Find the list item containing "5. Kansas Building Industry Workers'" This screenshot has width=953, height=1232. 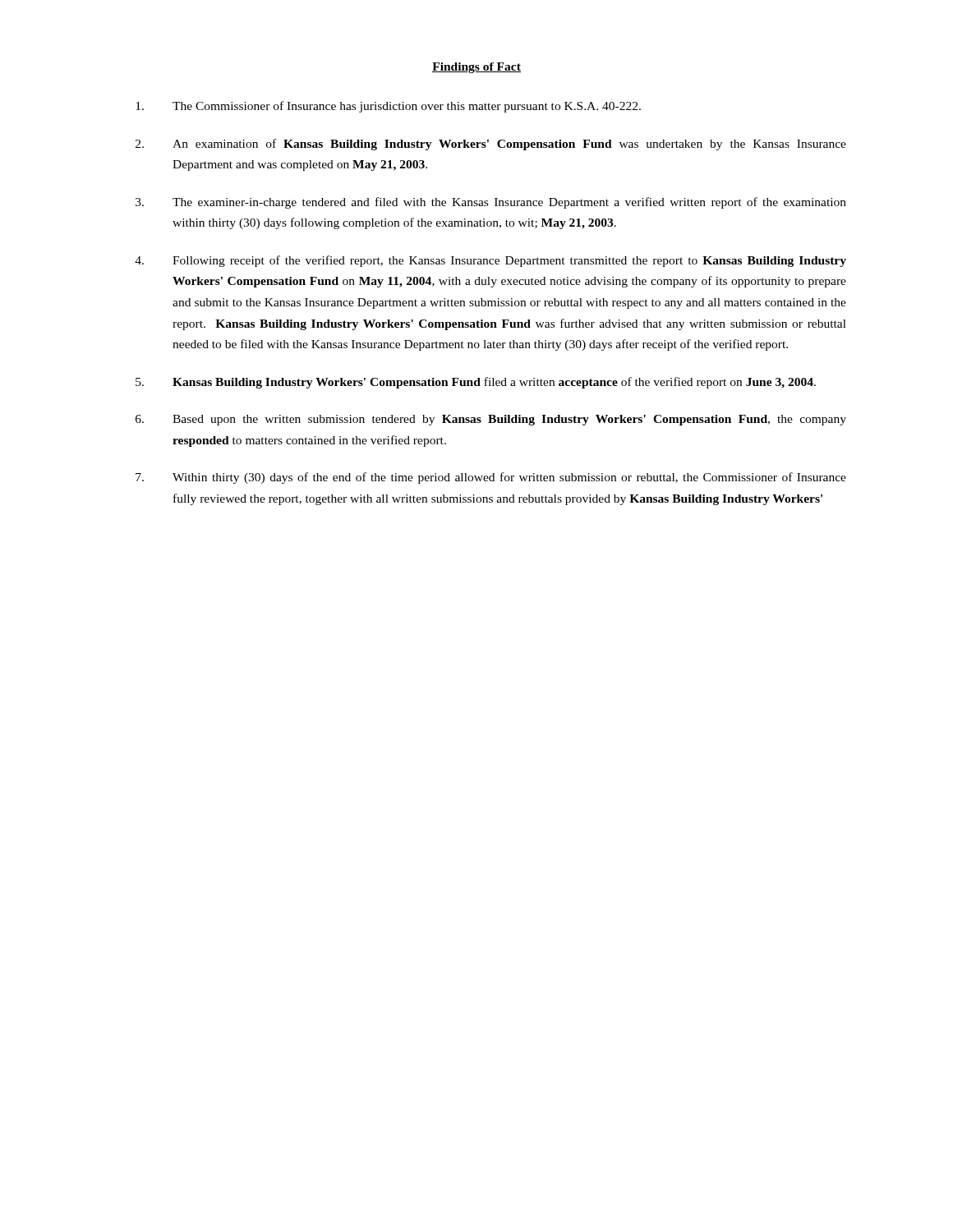[x=476, y=381]
